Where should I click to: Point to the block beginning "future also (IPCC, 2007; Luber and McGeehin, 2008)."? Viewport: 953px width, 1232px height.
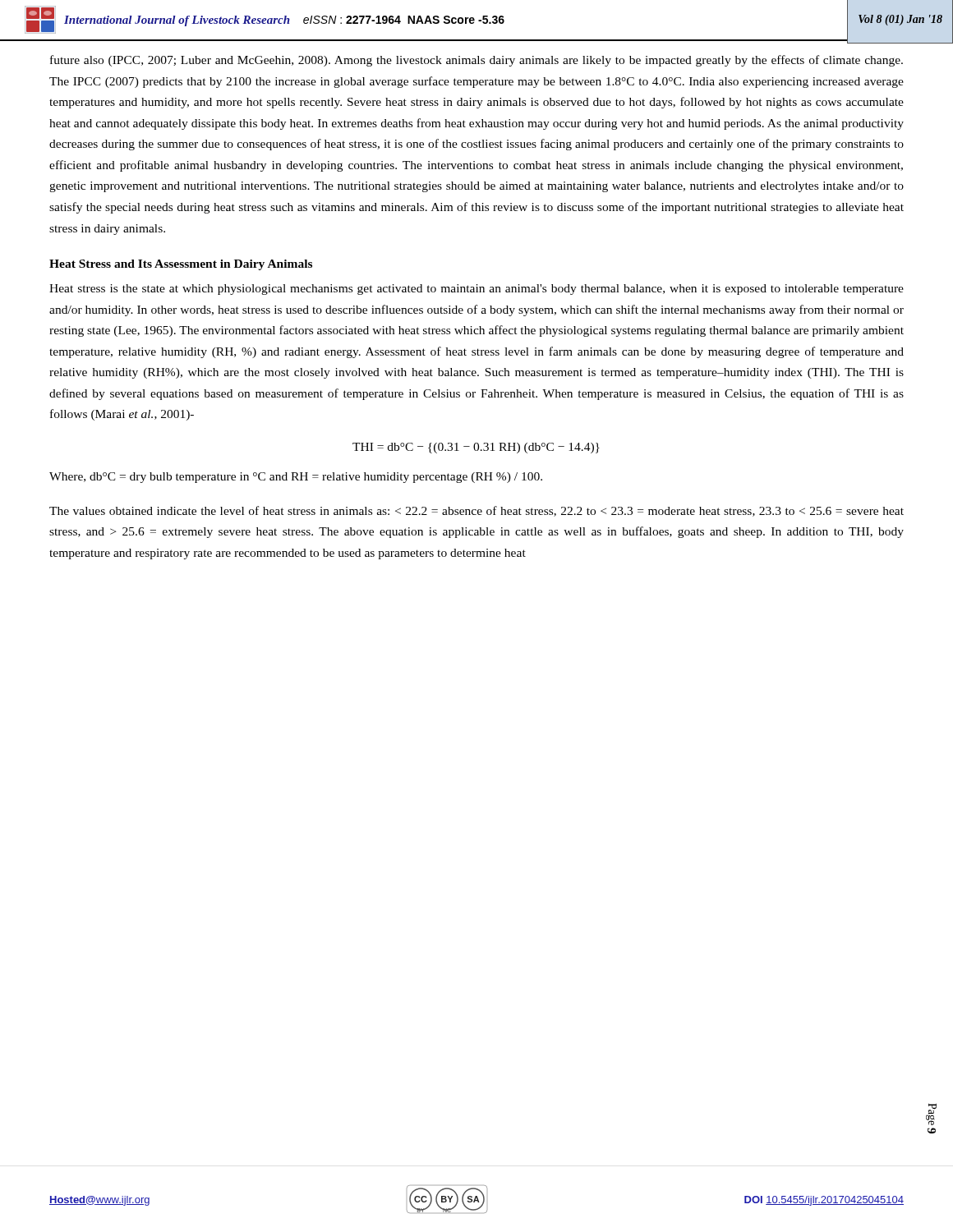point(476,144)
